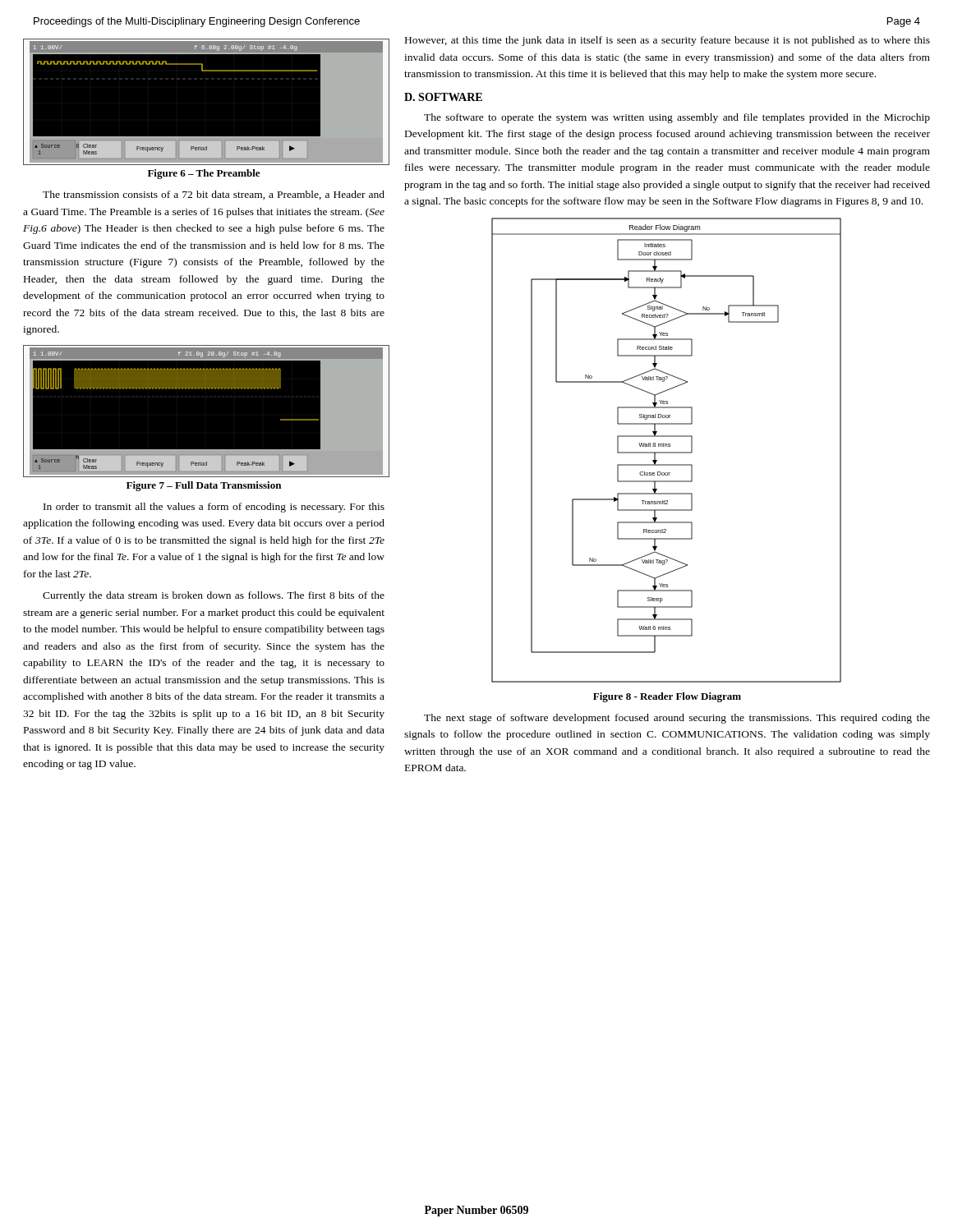Viewport: 953px width, 1232px height.
Task: Navigate to the region starting "D. SOFTWARE"
Action: 443,97
